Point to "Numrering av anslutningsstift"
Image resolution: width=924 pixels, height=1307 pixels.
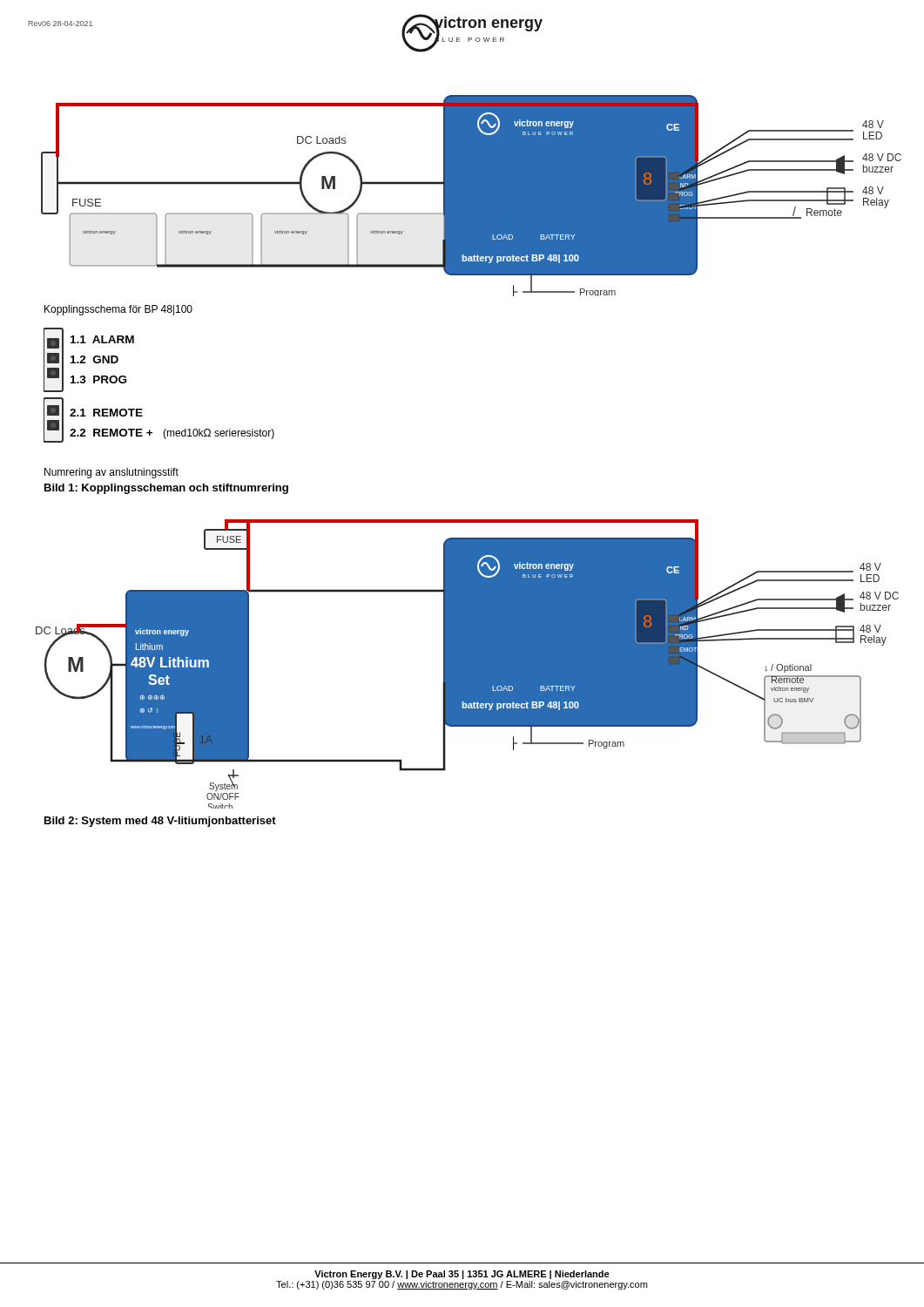[111, 472]
